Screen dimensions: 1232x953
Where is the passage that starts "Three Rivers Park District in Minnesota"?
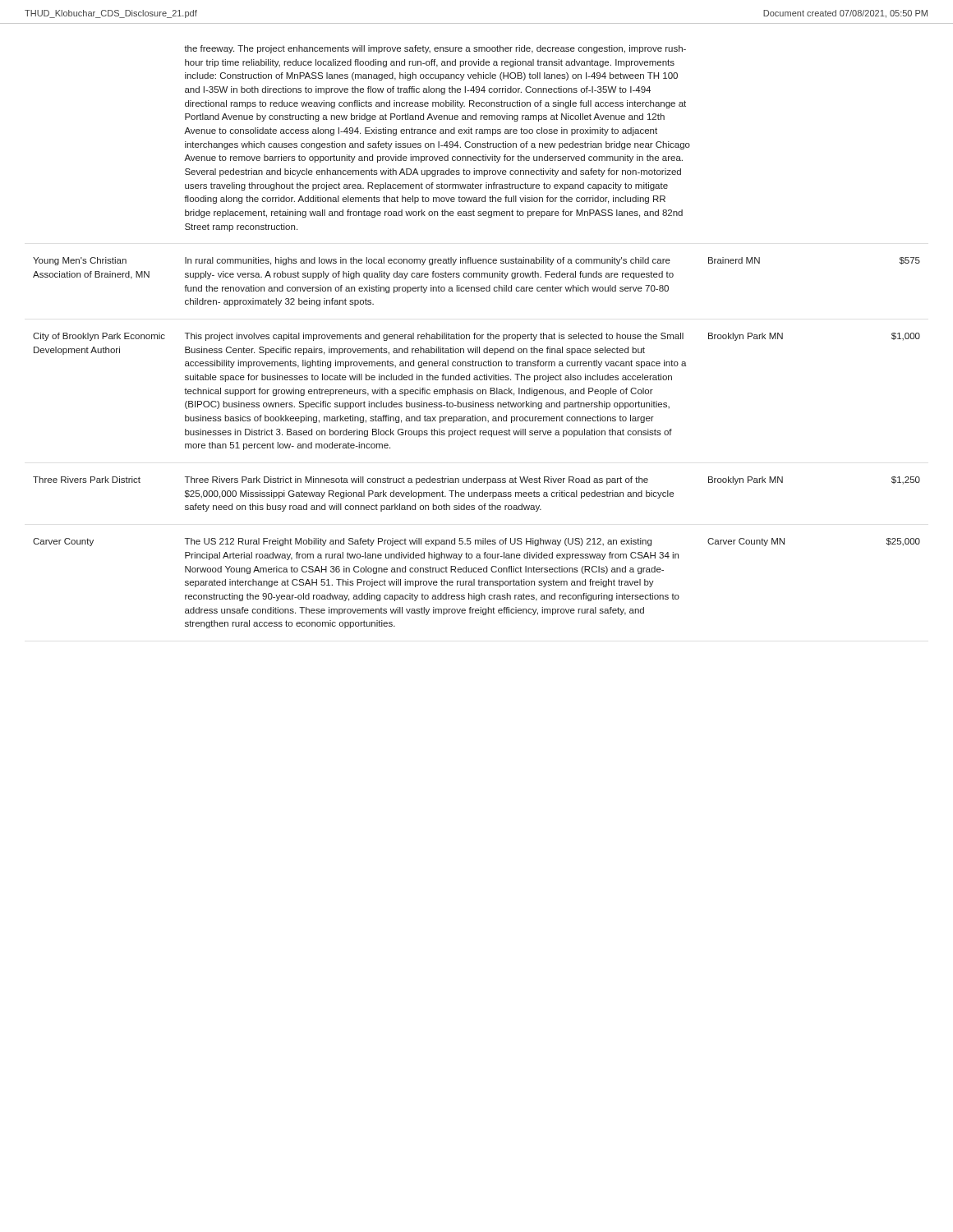click(x=429, y=493)
